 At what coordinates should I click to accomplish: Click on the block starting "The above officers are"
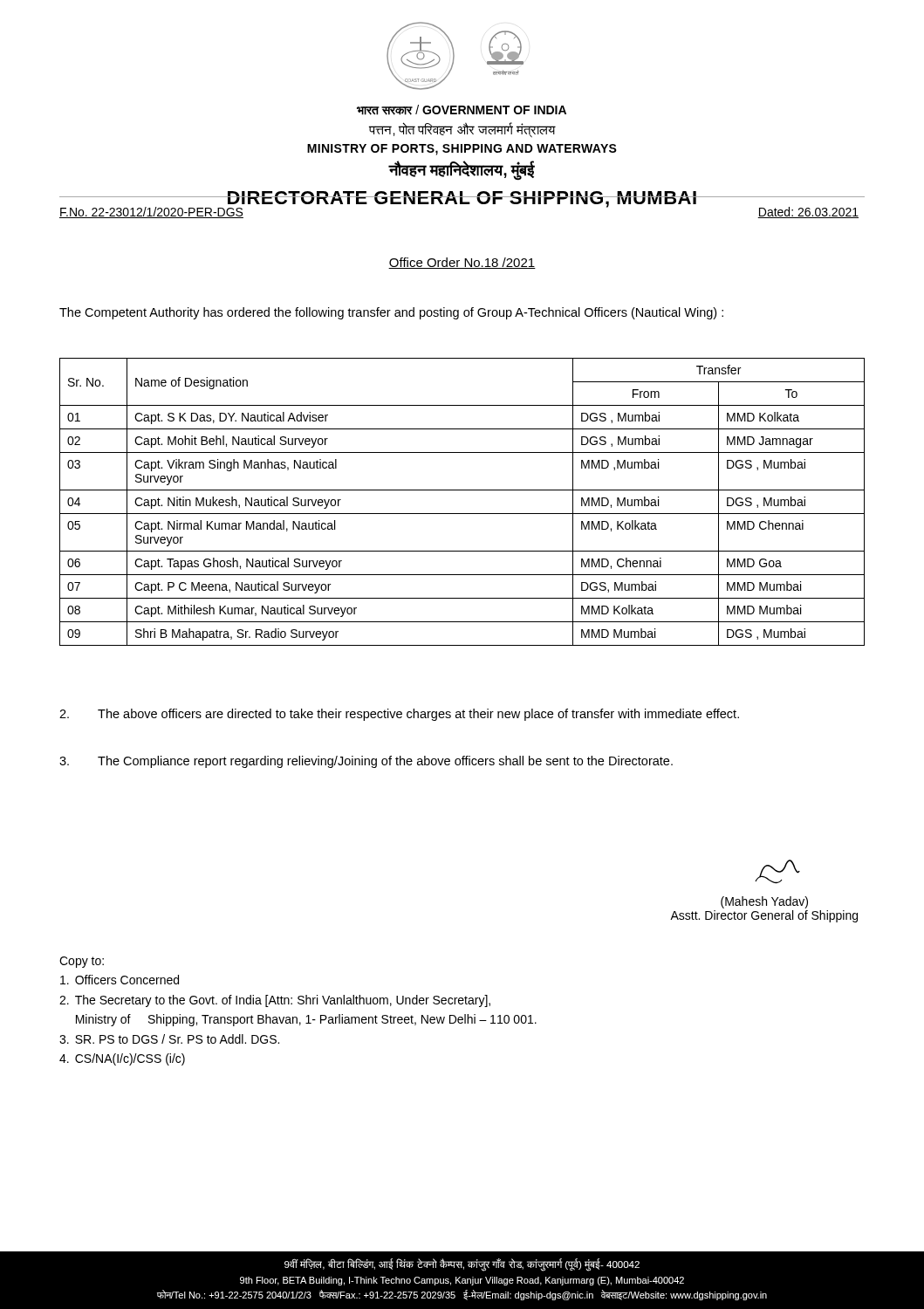(400, 714)
